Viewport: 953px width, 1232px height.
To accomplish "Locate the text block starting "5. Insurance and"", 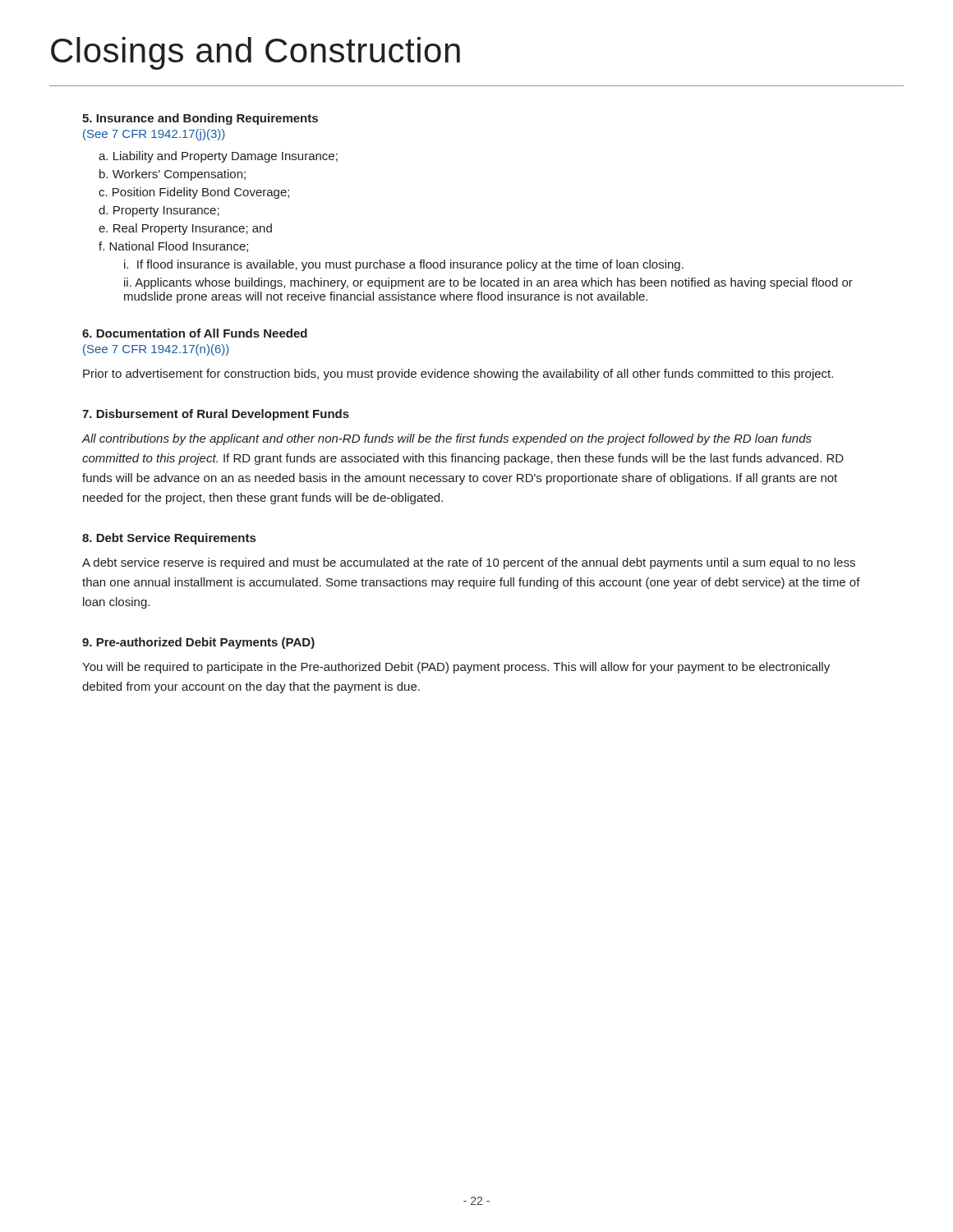I will click(x=200, y=118).
